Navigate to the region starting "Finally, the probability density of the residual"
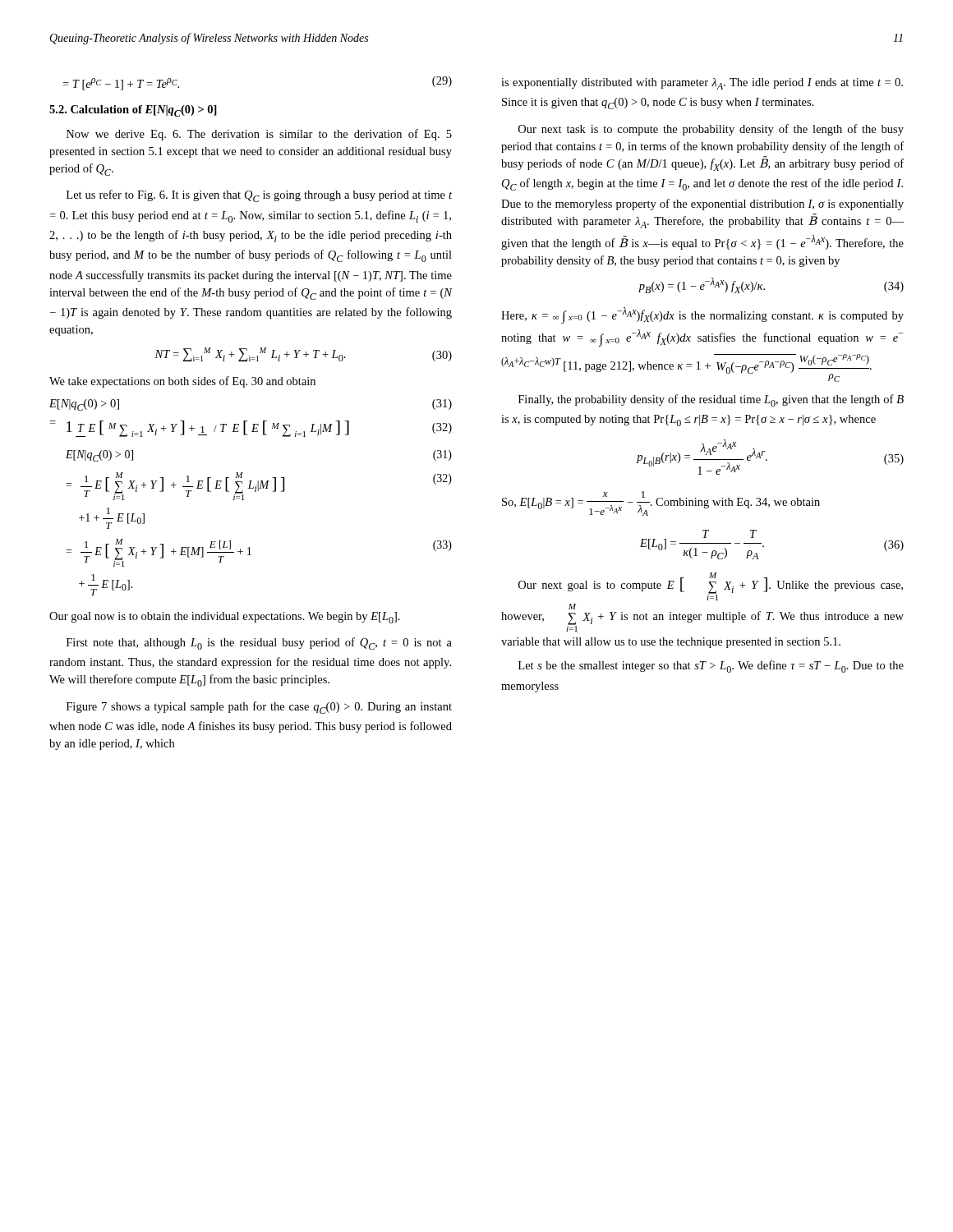The height and width of the screenshot is (1232, 953). (x=702, y=411)
